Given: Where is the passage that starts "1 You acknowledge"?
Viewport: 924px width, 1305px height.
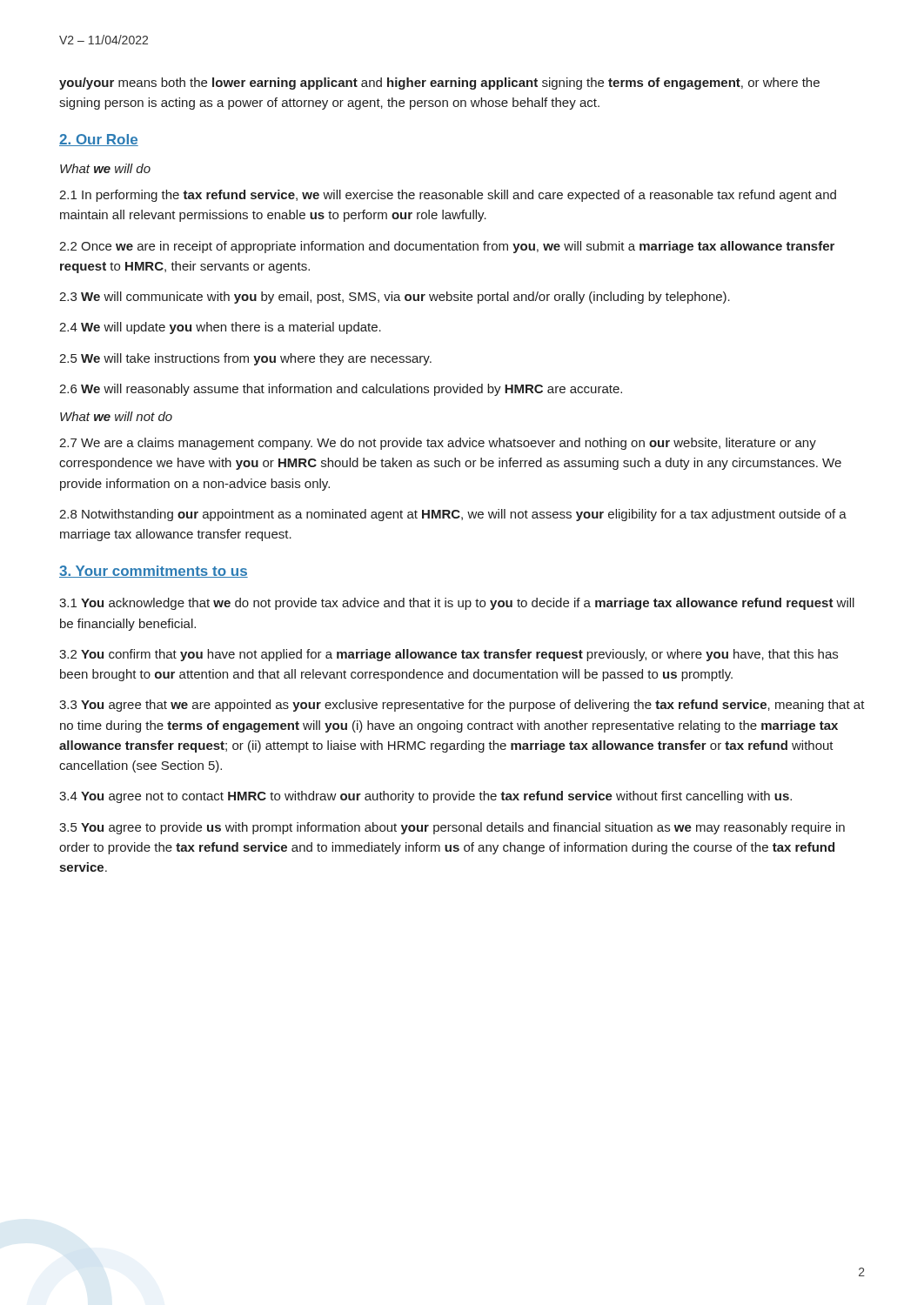Looking at the screenshot, I should pyautogui.click(x=457, y=613).
